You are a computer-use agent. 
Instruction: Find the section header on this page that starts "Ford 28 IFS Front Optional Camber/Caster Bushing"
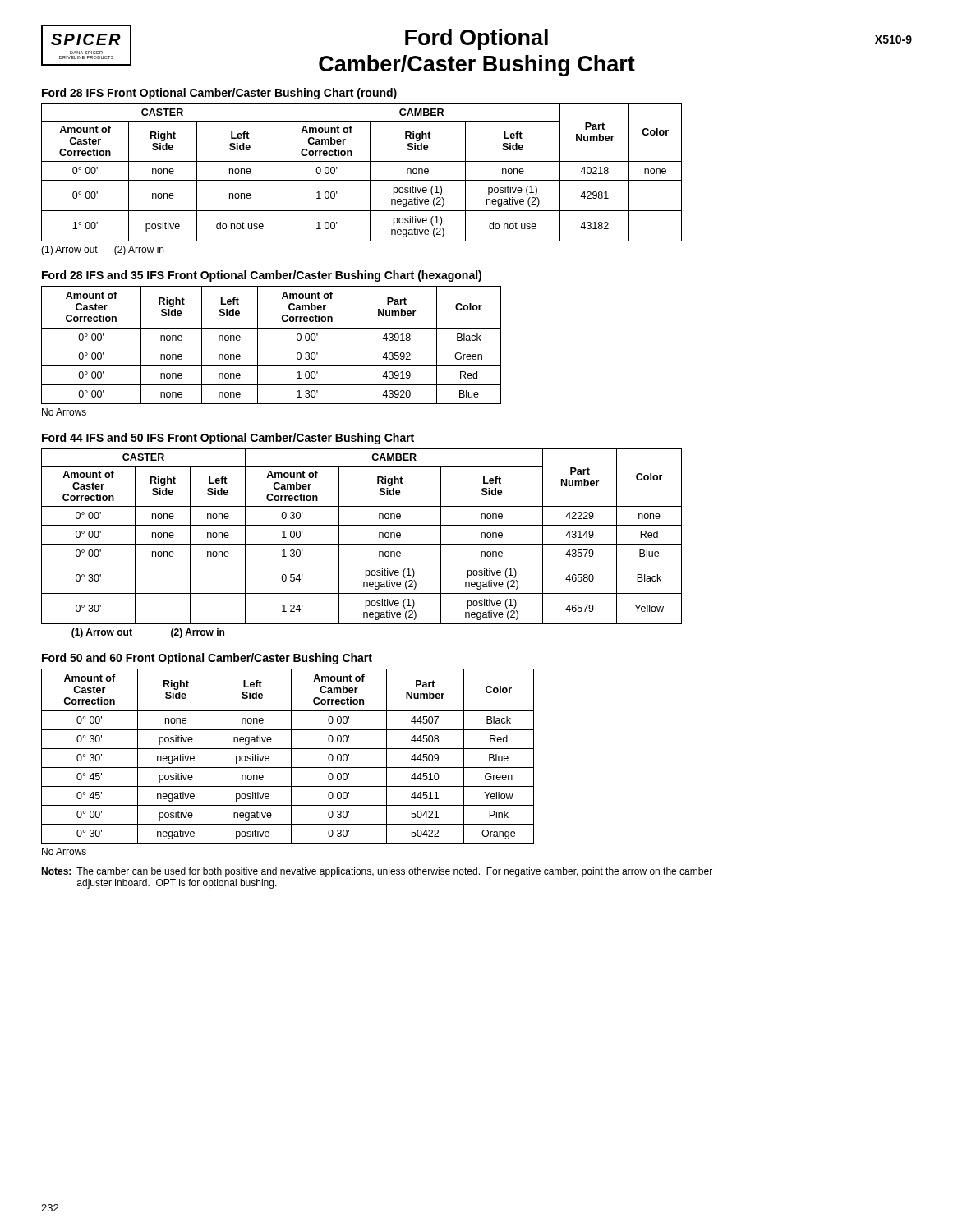[219, 93]
